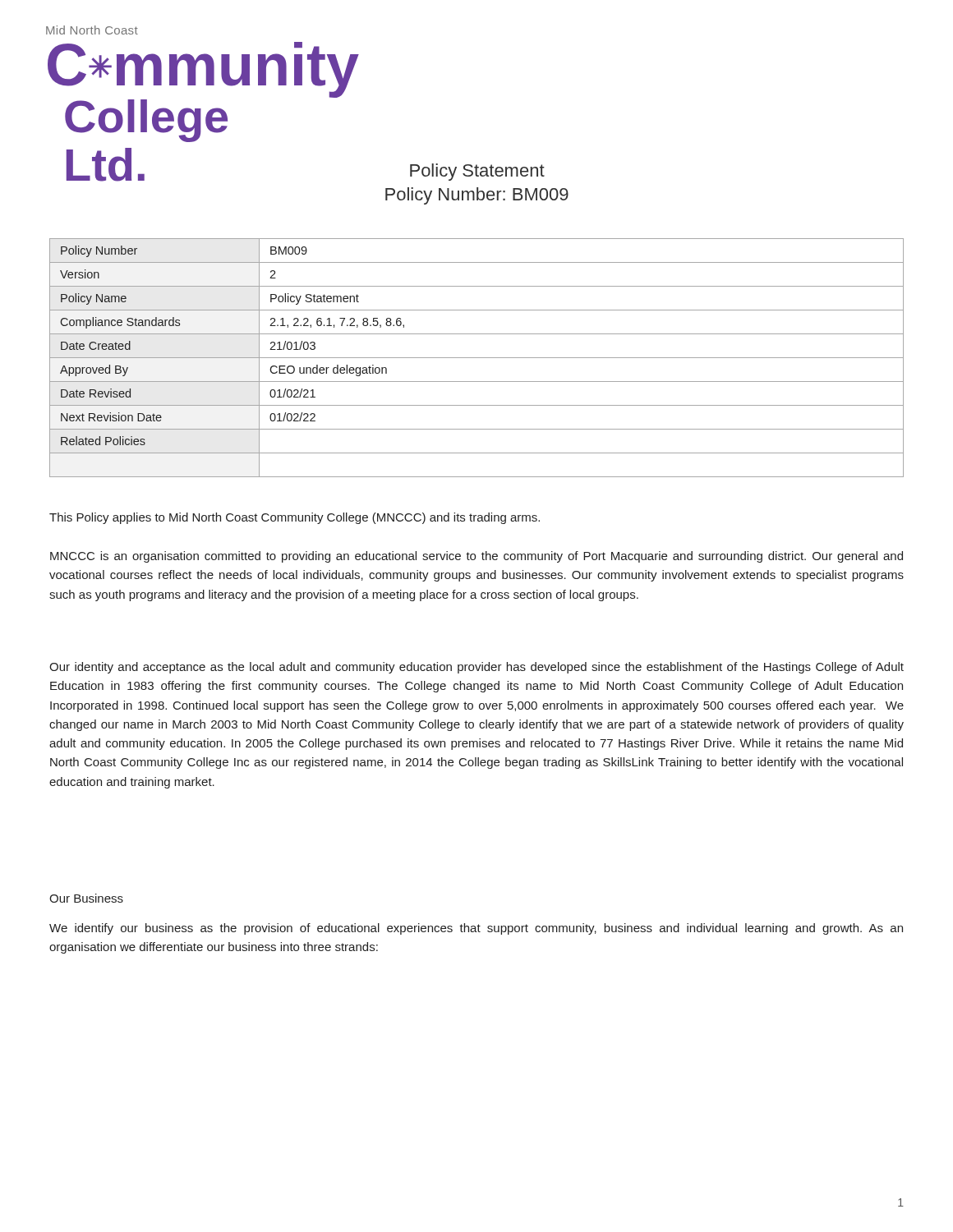Navigate to the region starting "Our Business"
The image size is (953, 1232).
pyautogui.click(x=86, y=898)
